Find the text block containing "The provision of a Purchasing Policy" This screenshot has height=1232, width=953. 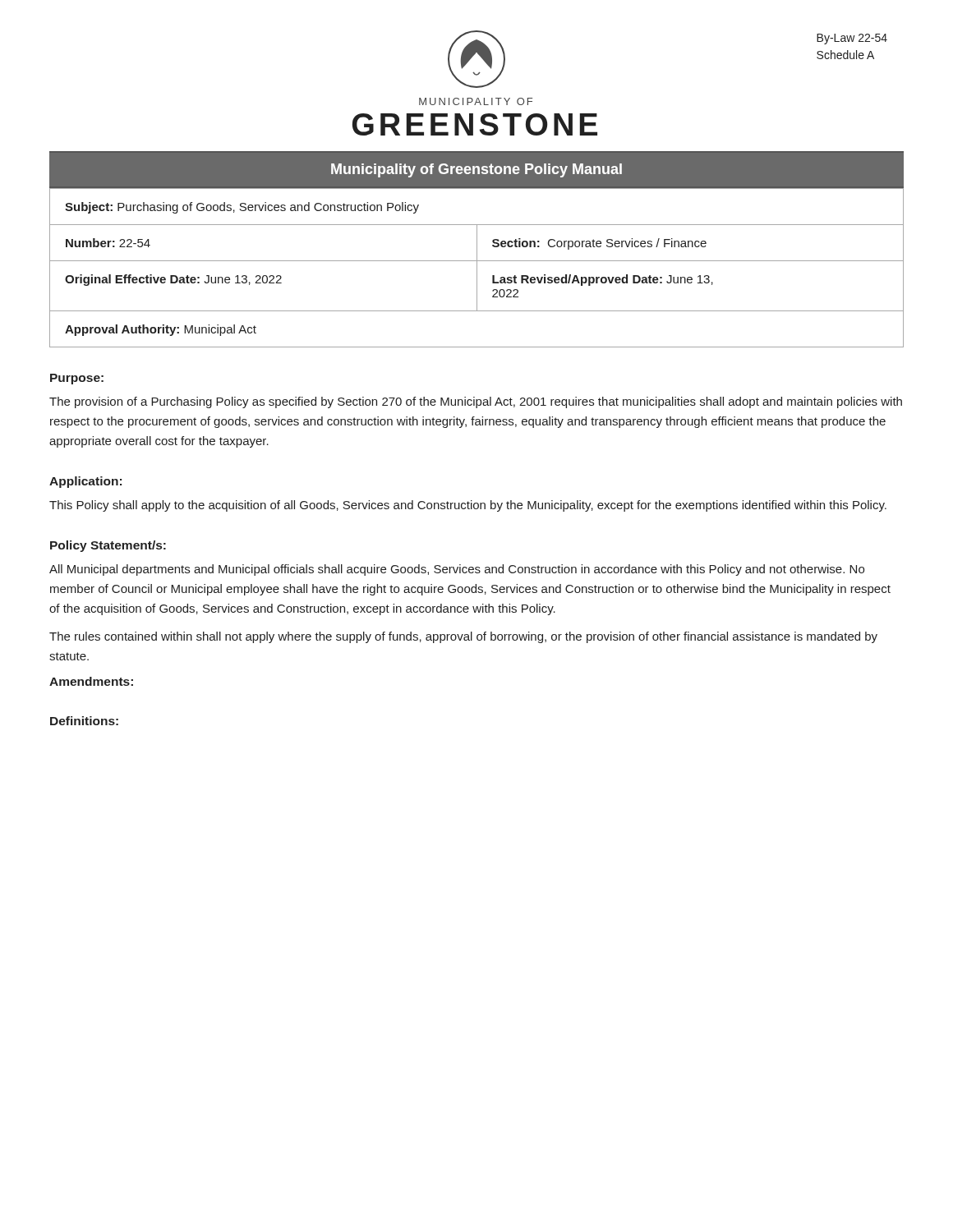[476, 421]
